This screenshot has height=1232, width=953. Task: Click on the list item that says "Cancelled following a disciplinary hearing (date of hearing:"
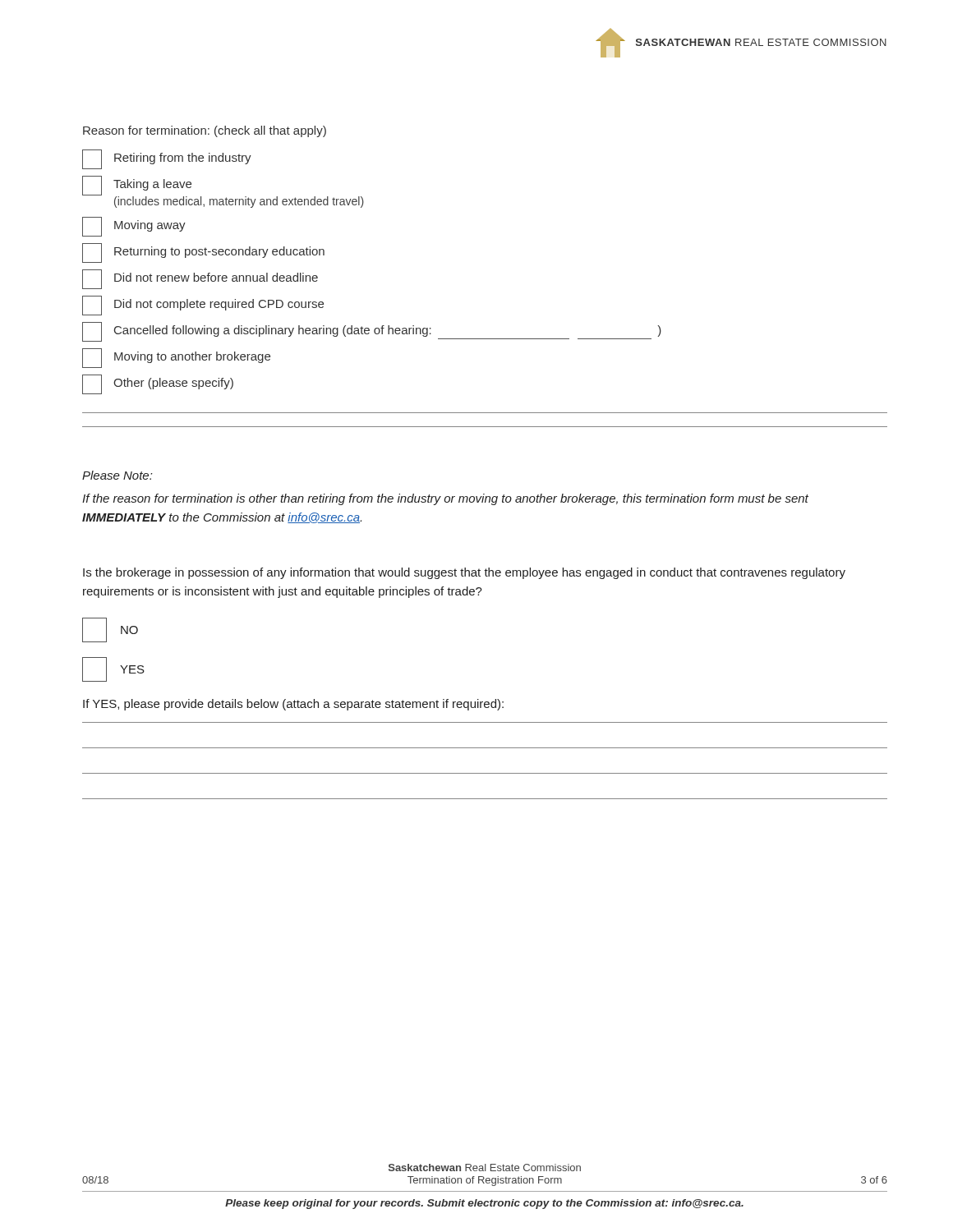(x=485, y=331)
